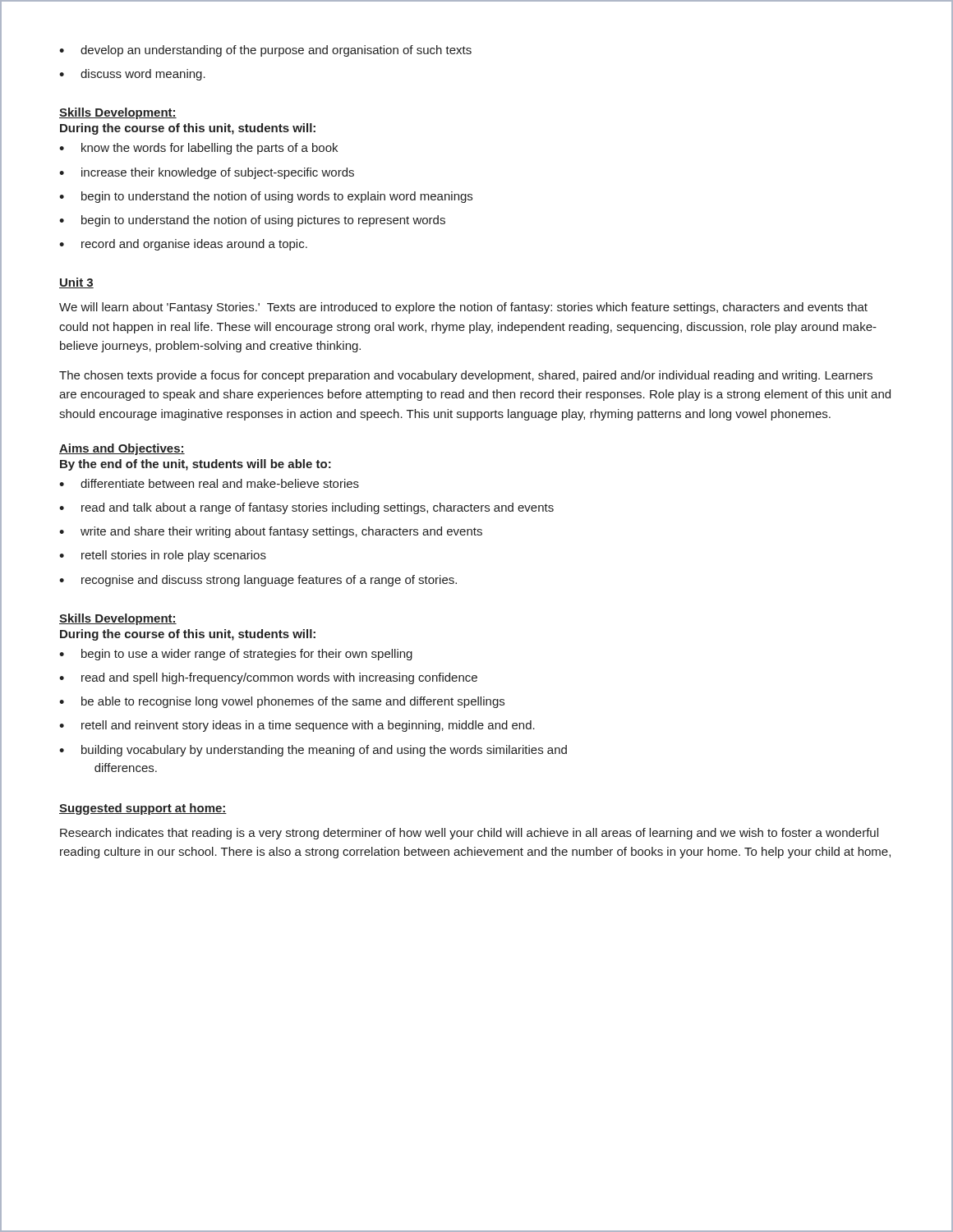Point to the region starting "• increase their"

(x=207, y=173)
